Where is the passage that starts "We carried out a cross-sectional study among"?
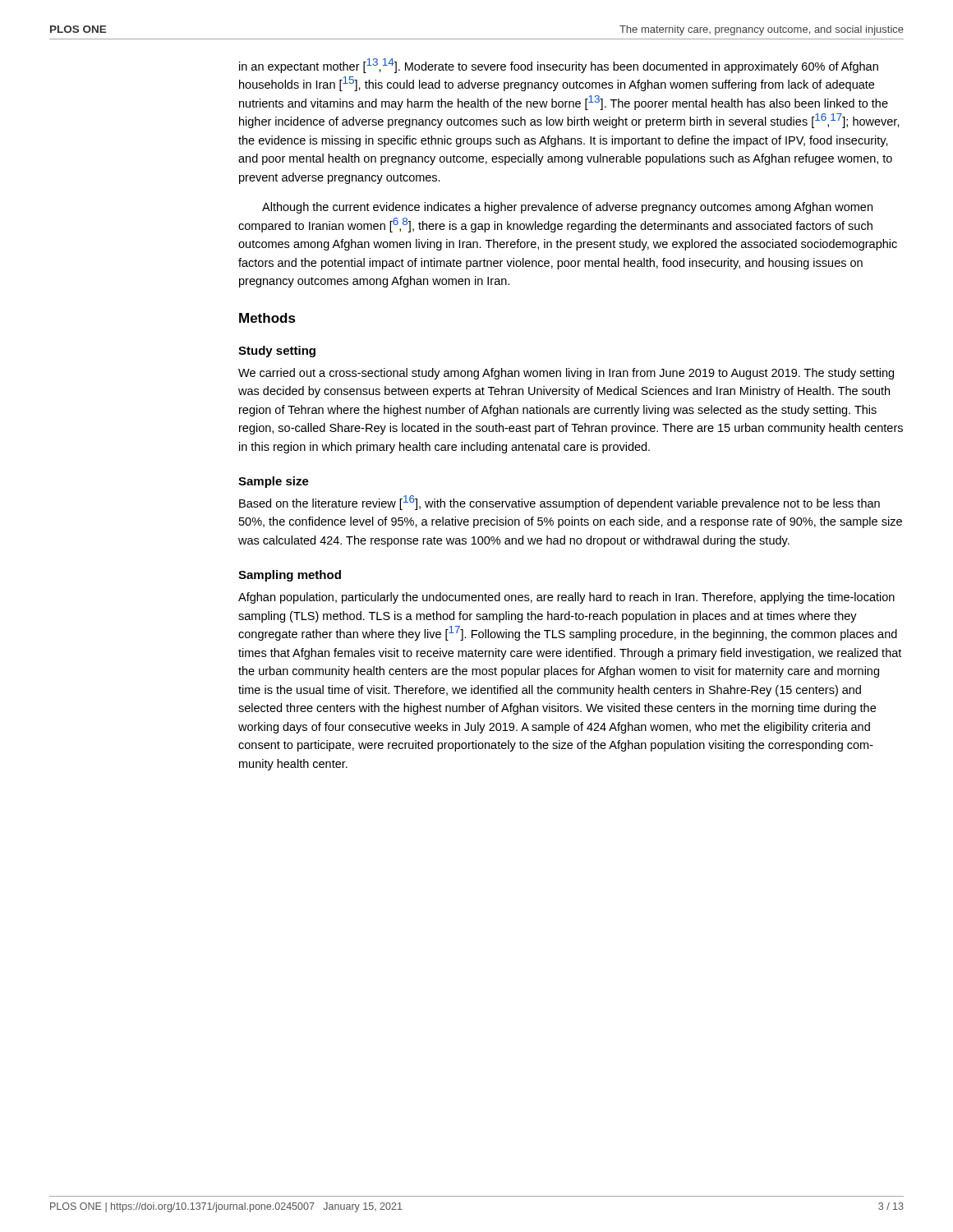This screenshot has width=953, height=1232. pyautogui.click(x=571, y=410)
